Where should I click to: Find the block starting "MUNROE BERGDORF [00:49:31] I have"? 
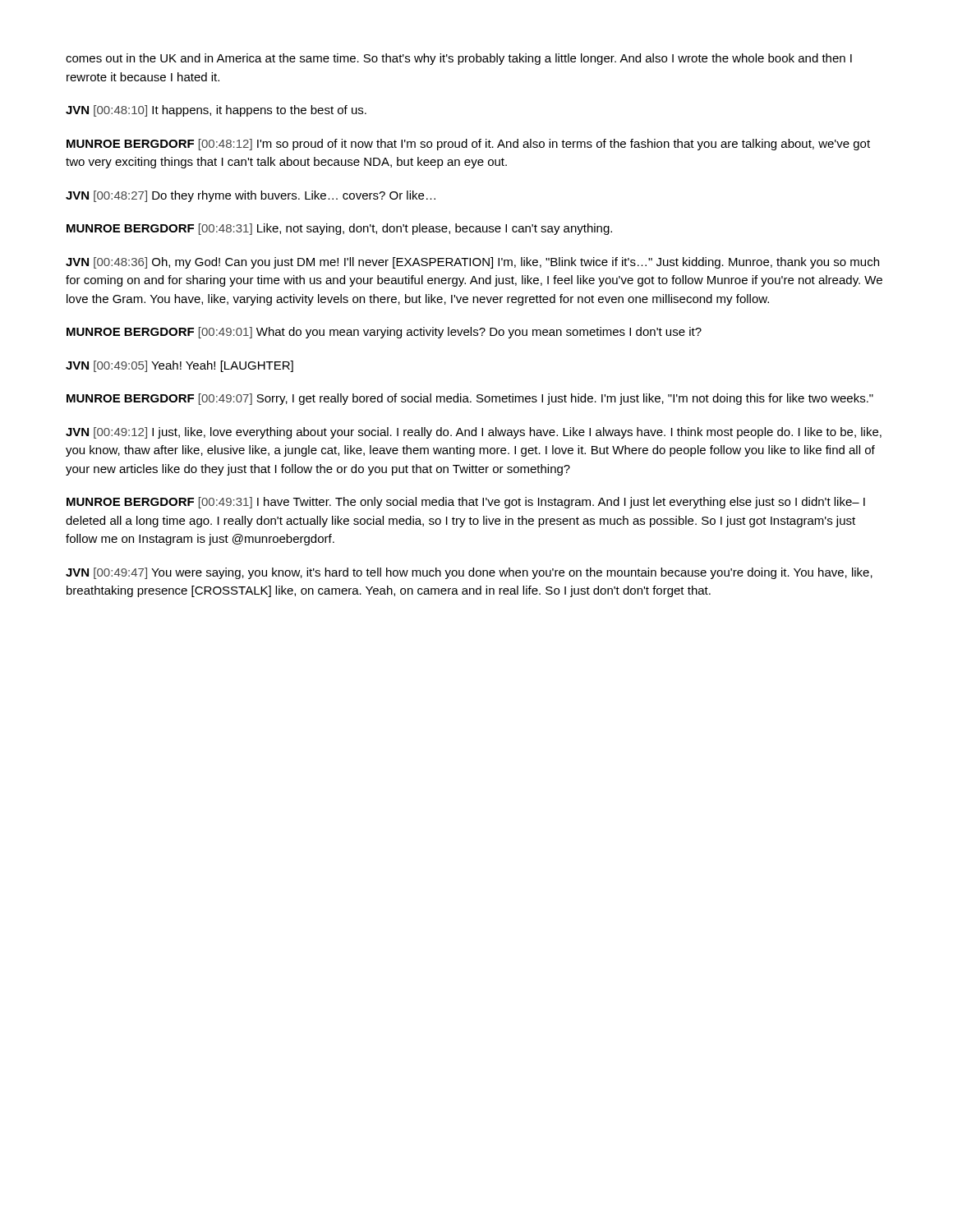pos(466,520)
